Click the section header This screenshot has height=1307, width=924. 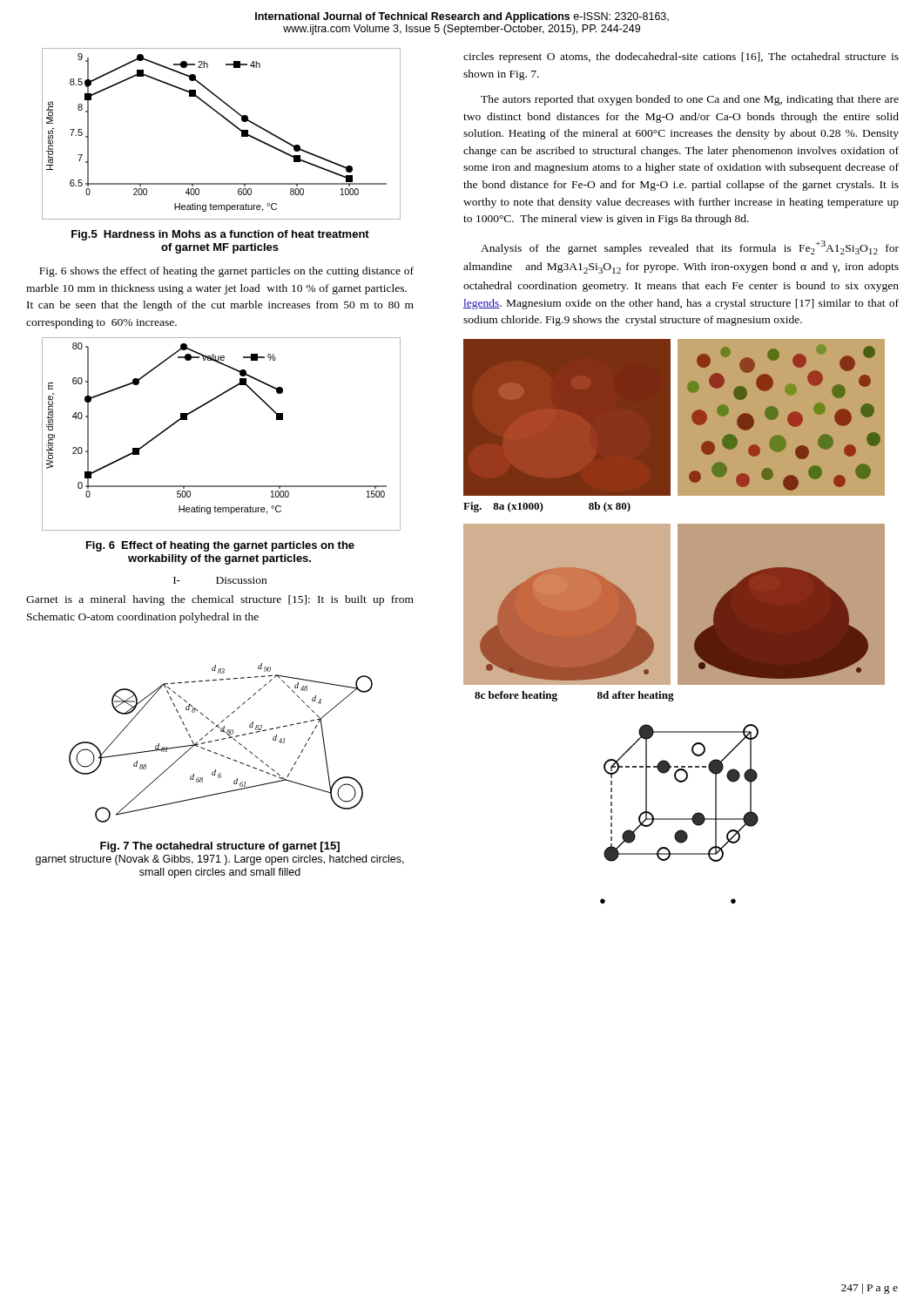[220, 580]
